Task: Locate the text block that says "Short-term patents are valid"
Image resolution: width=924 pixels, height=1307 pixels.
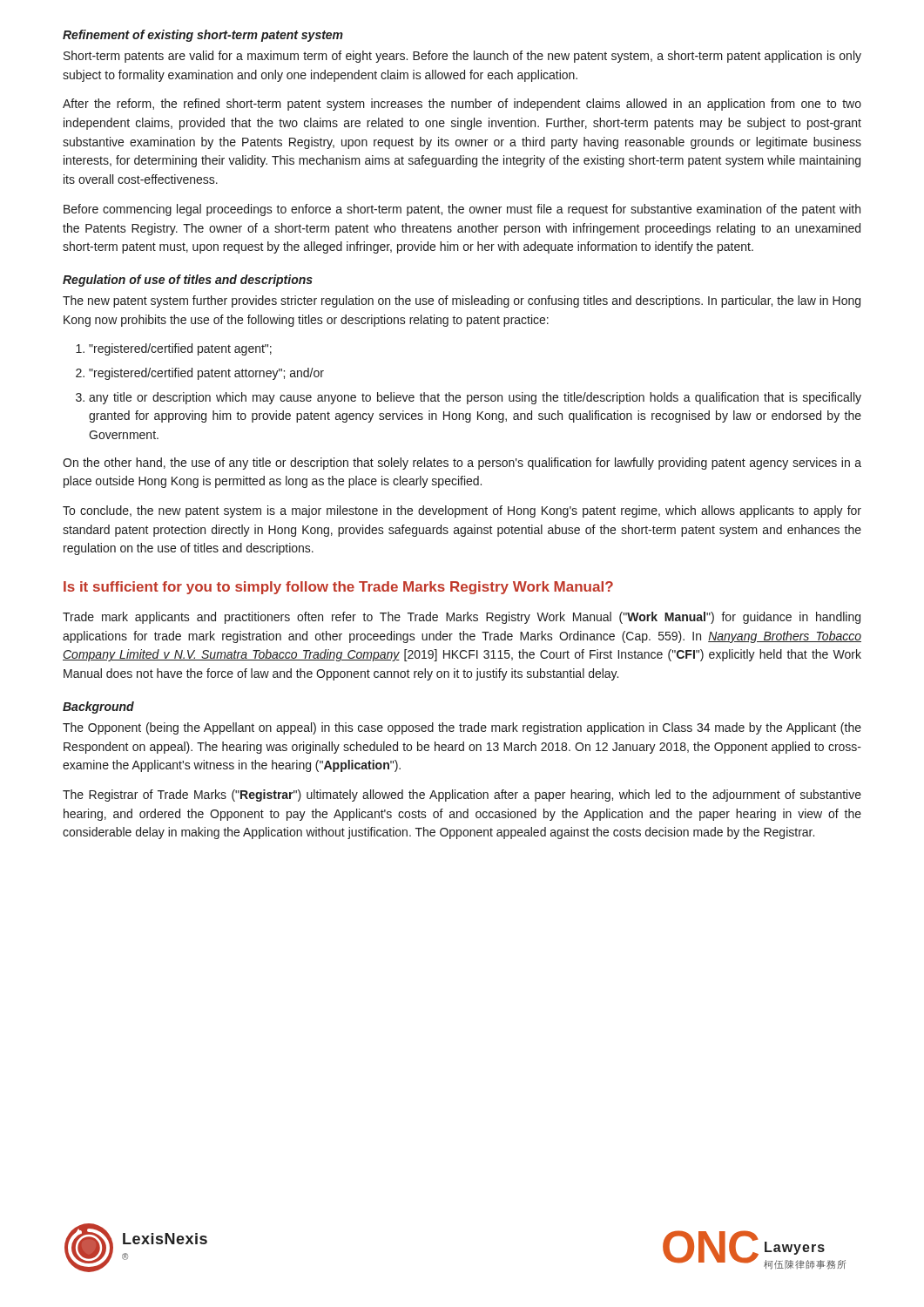Action: [x=462, y=66]
